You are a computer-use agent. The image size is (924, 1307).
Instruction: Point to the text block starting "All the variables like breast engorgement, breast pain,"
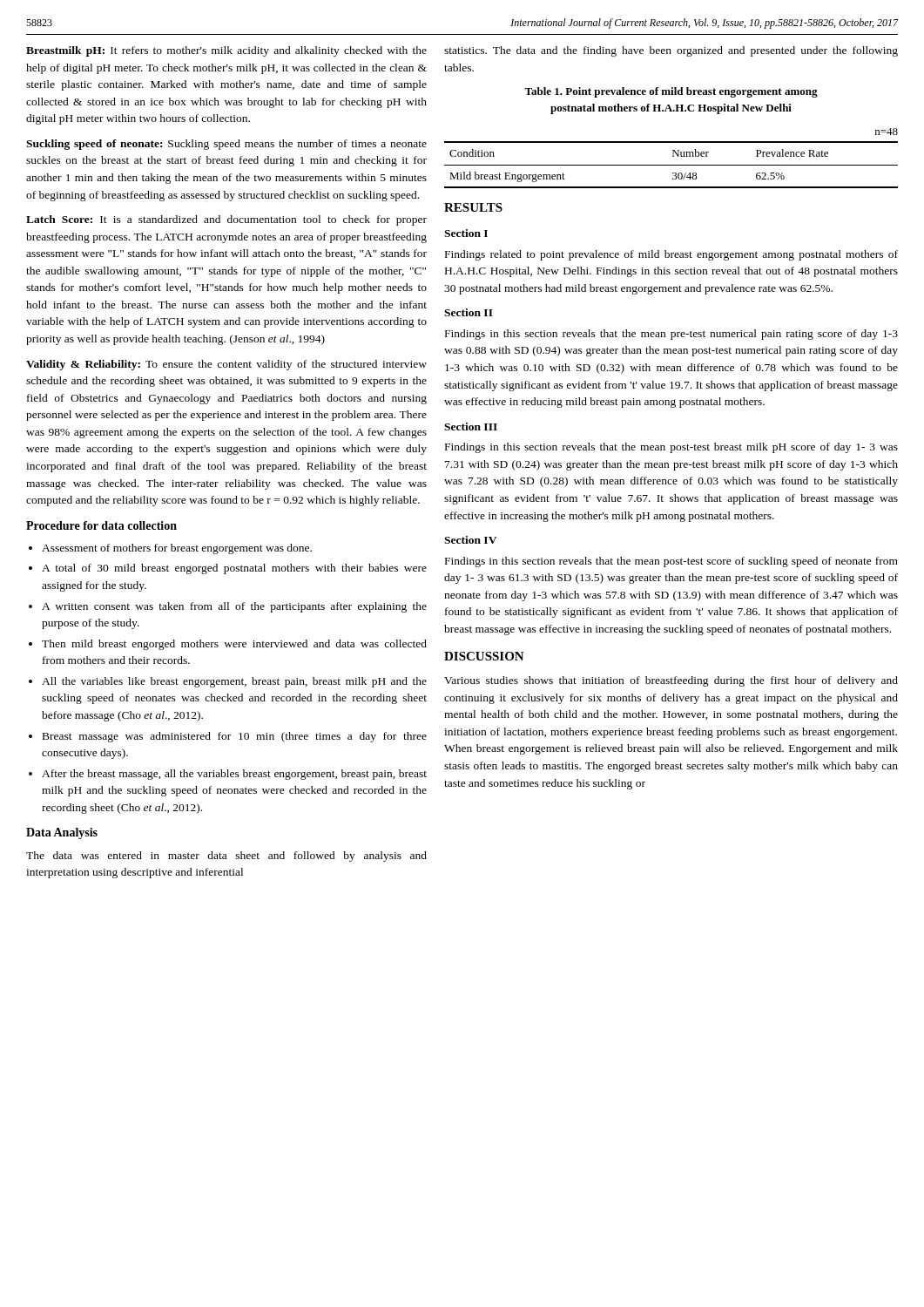click(x=234, y=698)
